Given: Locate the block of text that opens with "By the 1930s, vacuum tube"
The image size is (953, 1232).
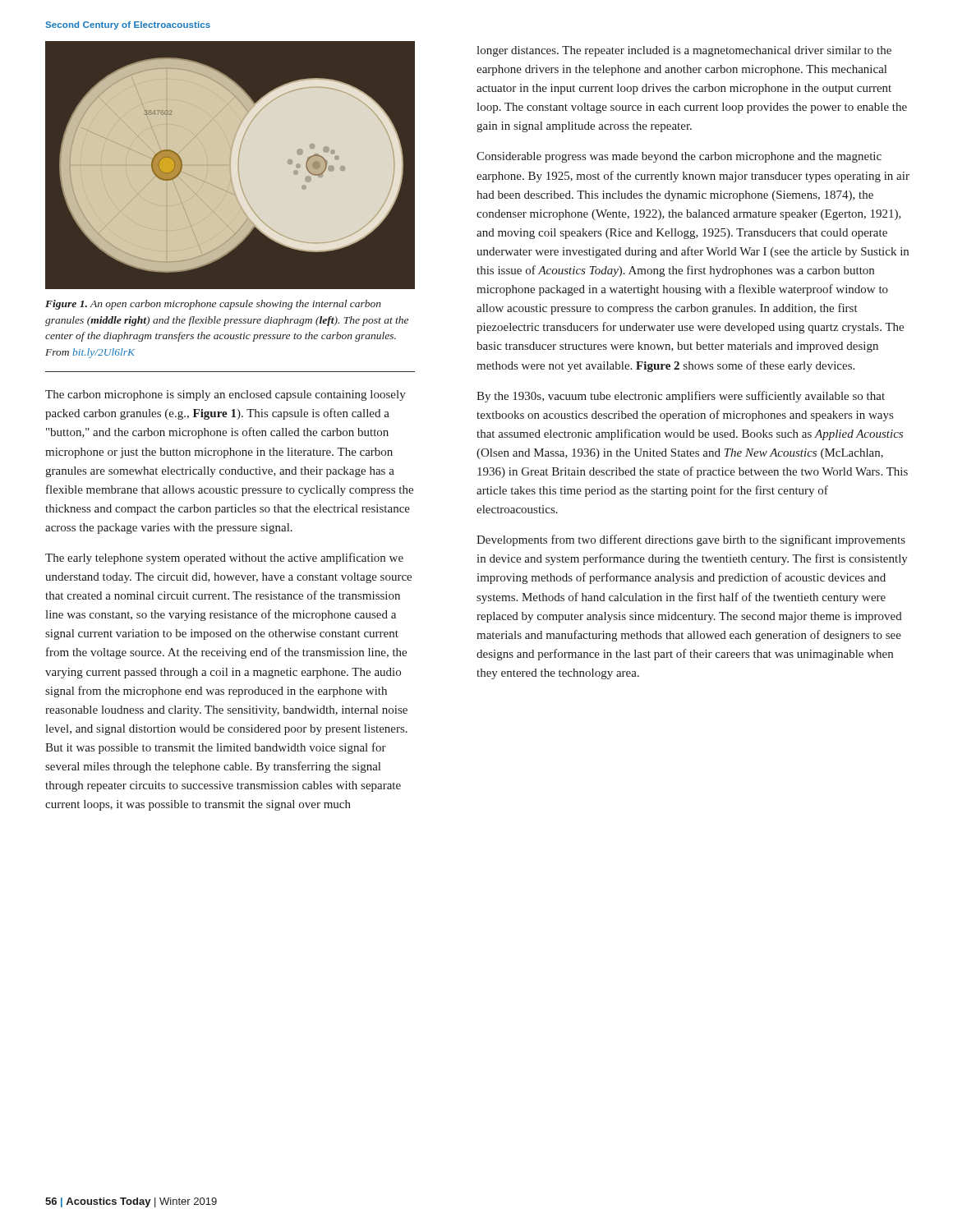Looking at the screenshot, I should (x=692, y=452).
